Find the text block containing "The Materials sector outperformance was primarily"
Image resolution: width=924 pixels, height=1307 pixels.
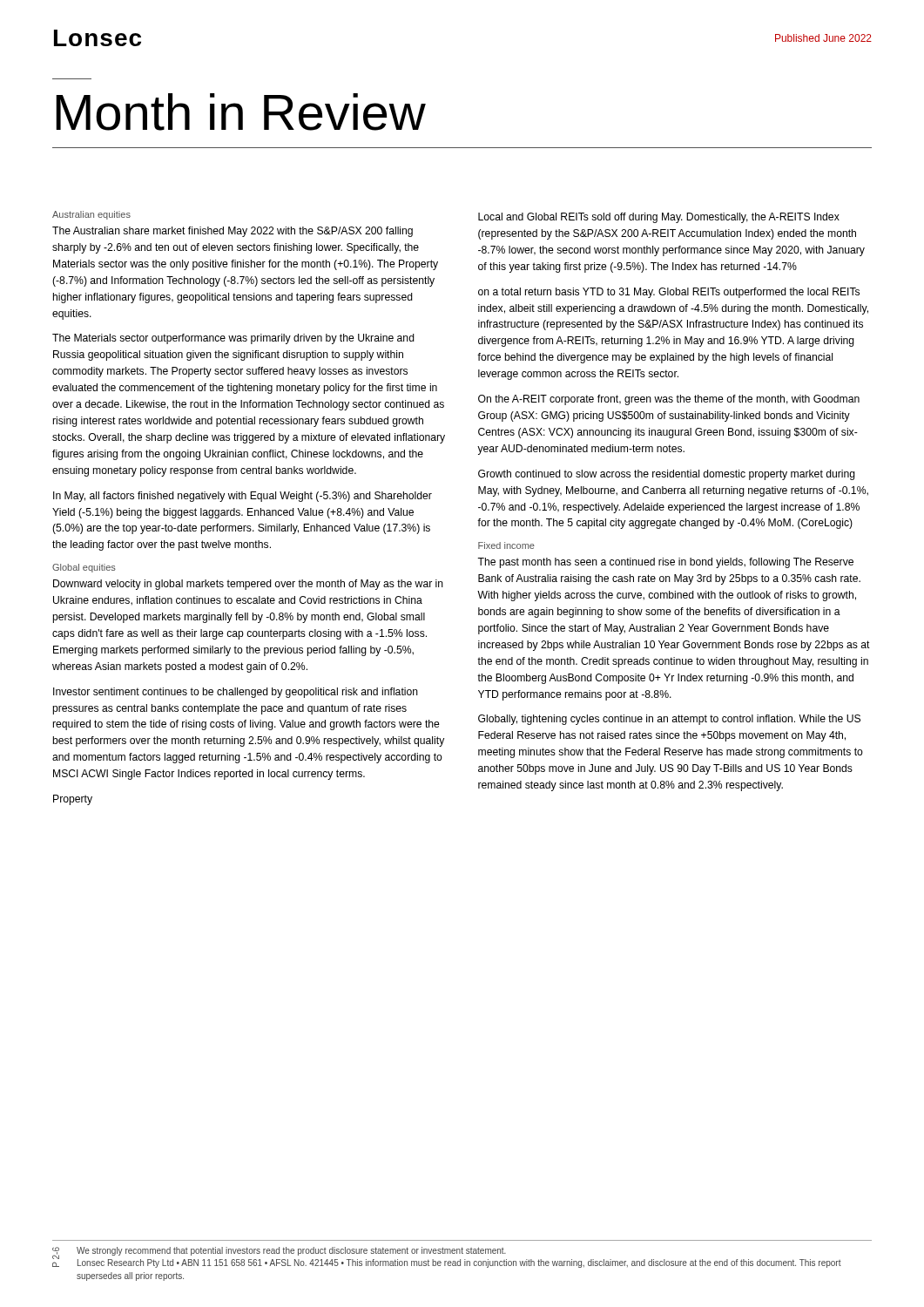[x=249, y=404]
